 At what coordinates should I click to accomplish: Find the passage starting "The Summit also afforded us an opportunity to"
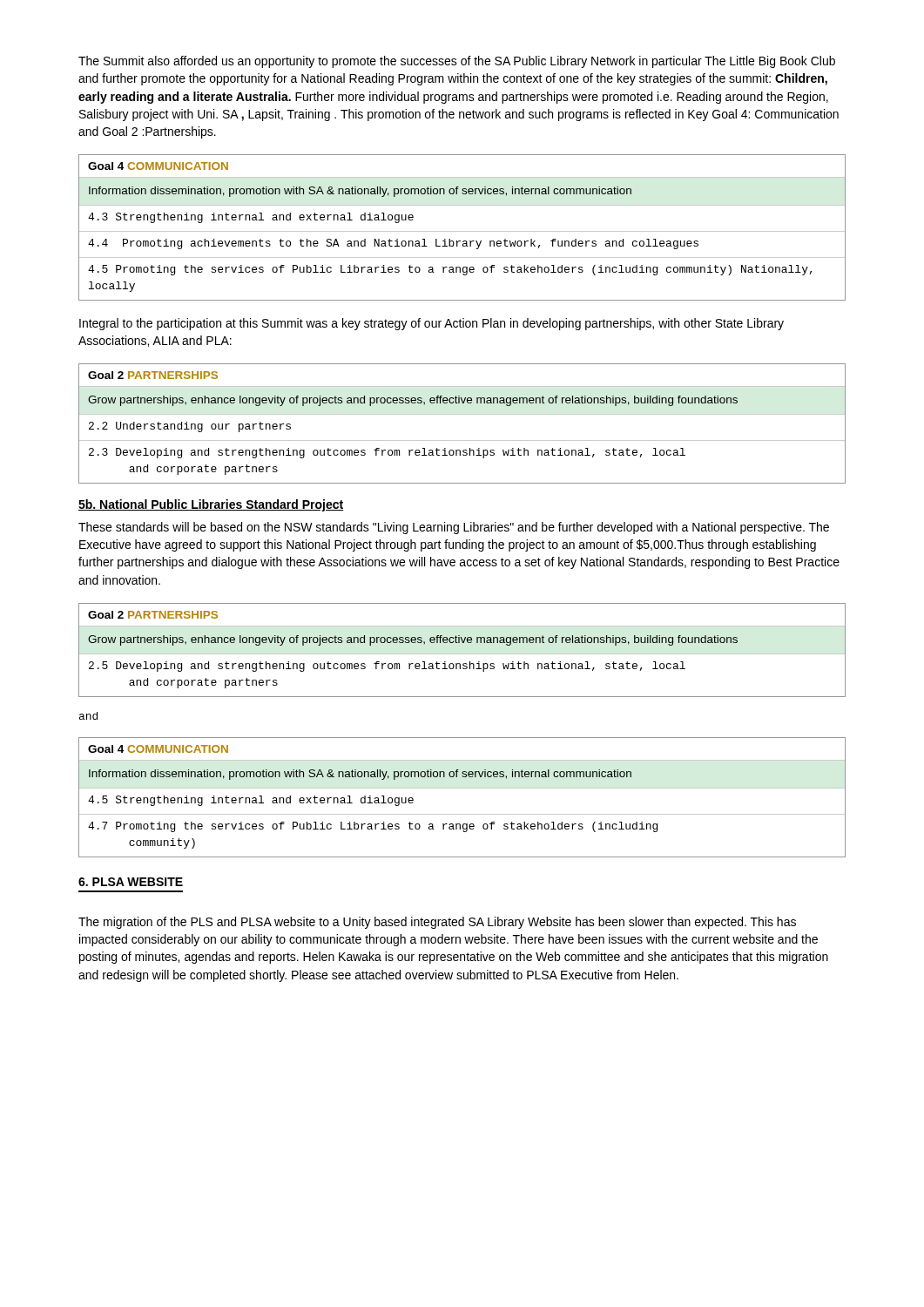click(459, 96)
